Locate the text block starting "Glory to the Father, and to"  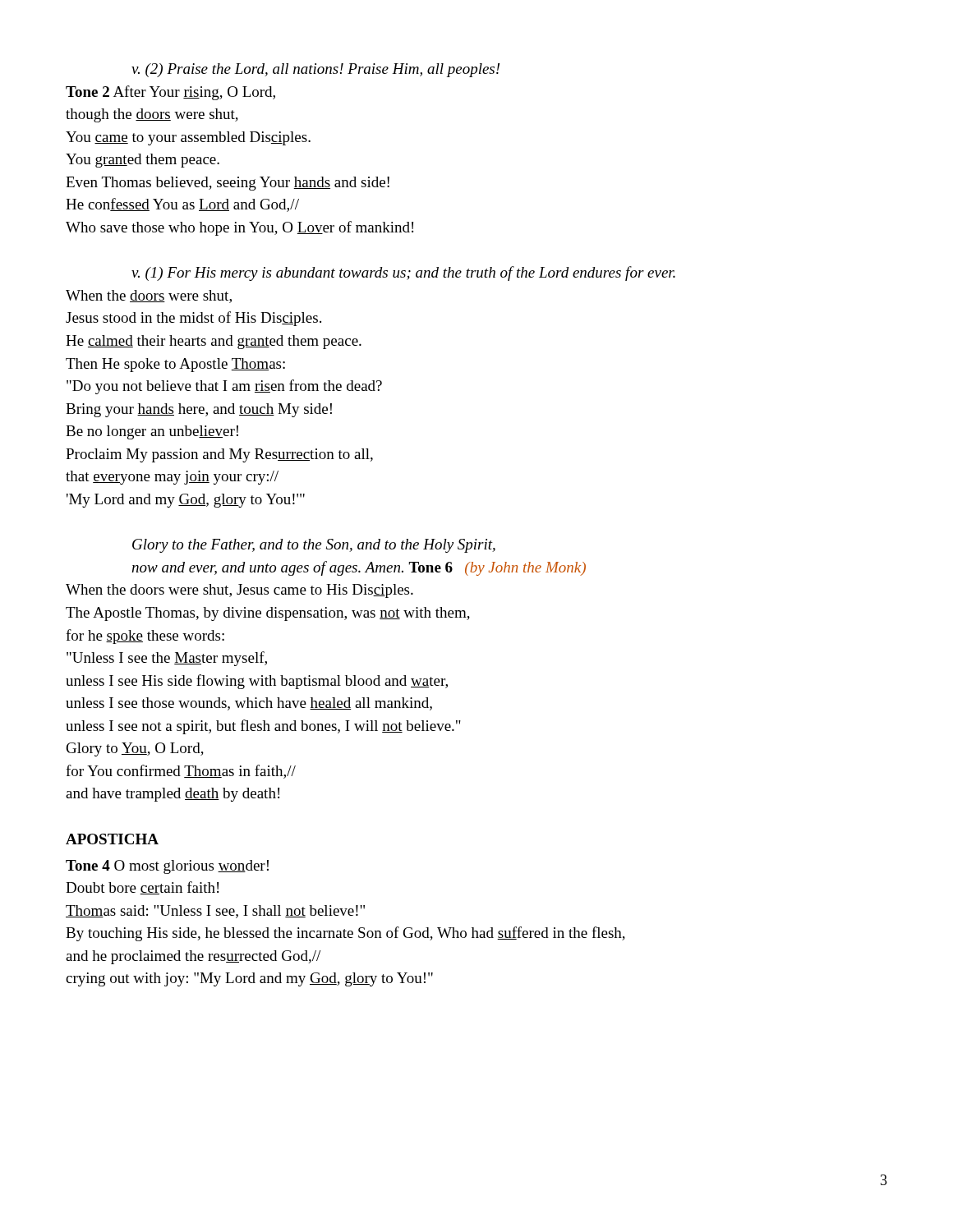tap(314, 546)
